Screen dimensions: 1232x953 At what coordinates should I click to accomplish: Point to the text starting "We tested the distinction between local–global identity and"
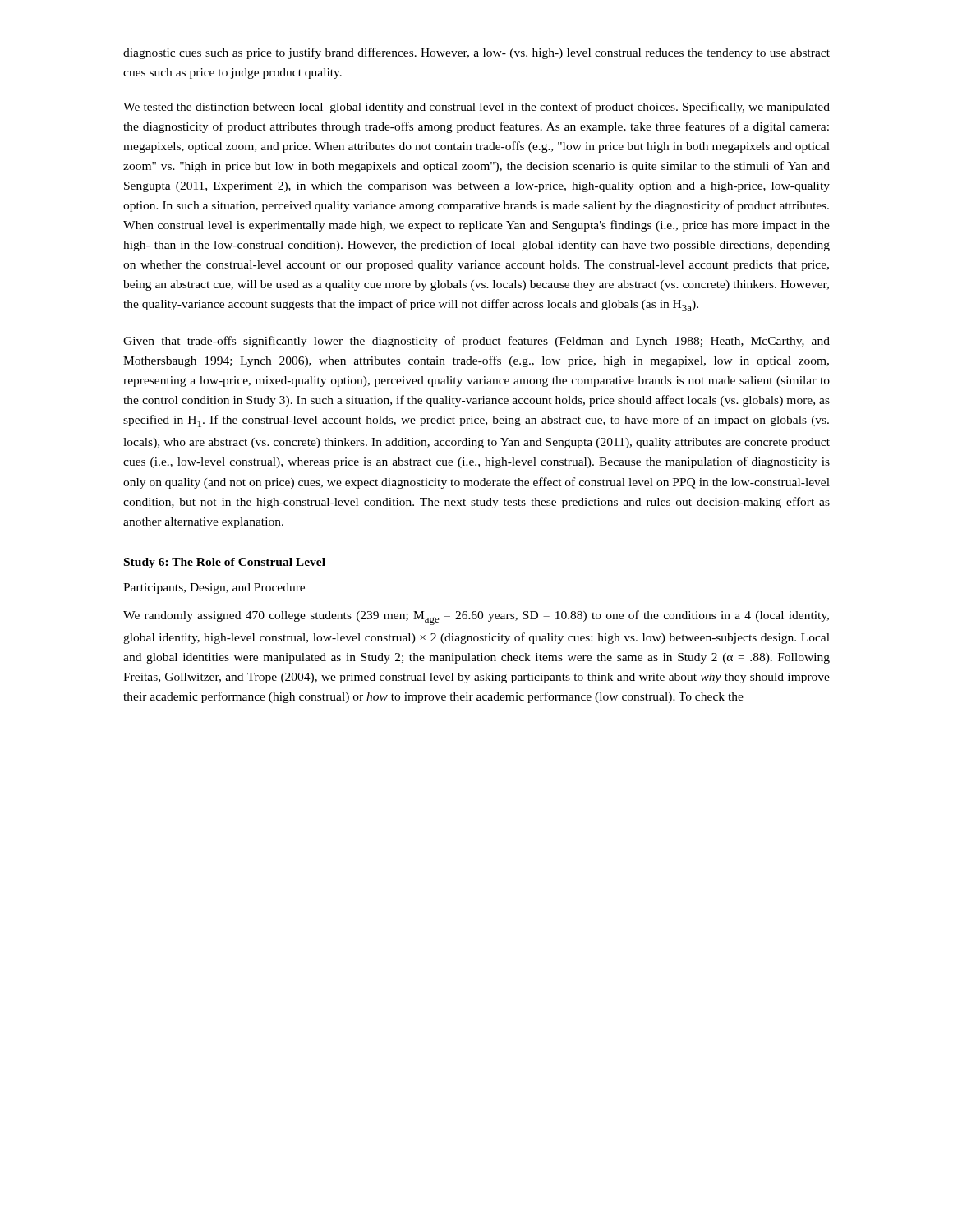(x=476, y=207)
